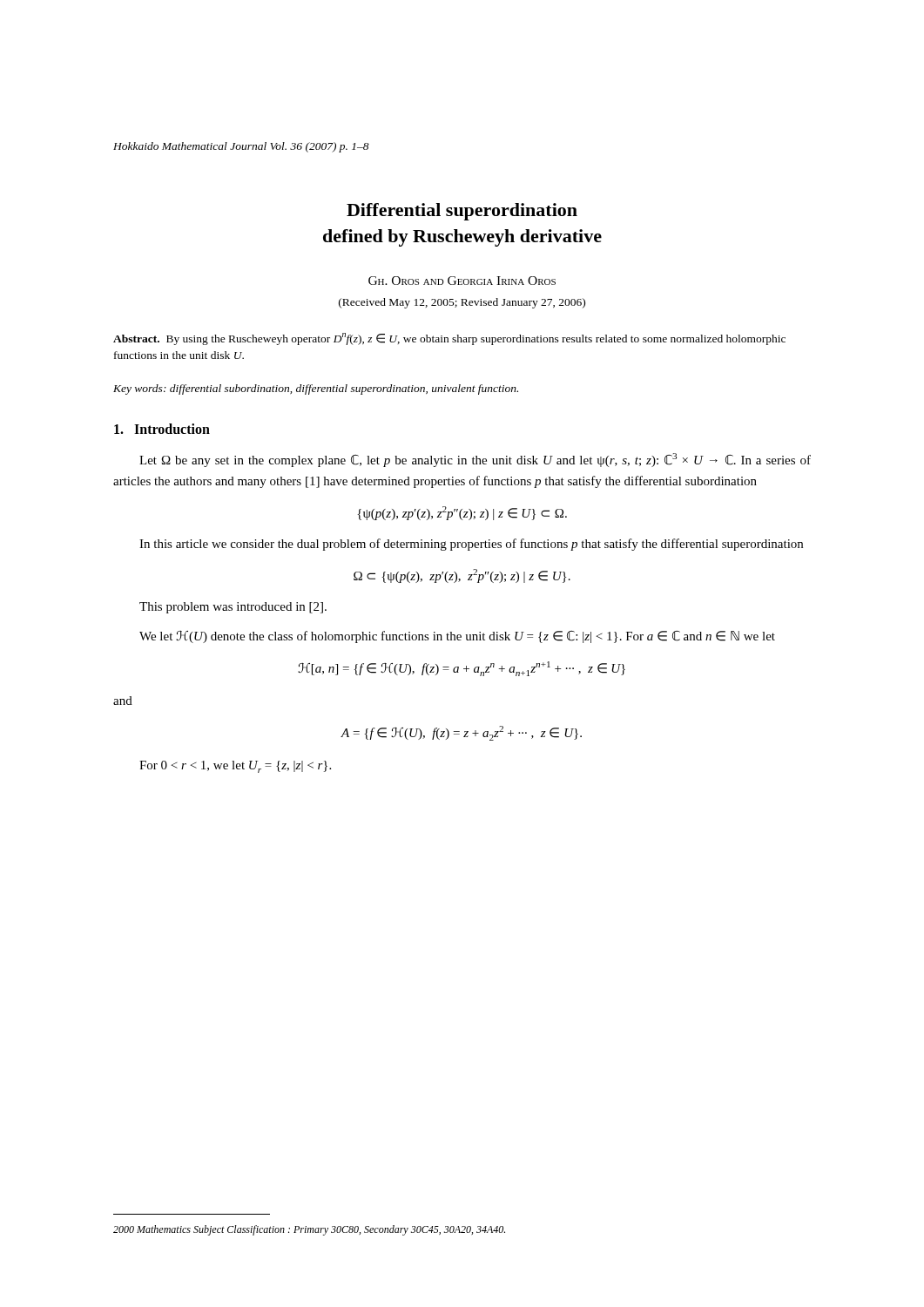Navigate to the text starting "Key words: differential subordination,"
The width and height of the screenshot is (924, 1307).
tap(316, 388)
